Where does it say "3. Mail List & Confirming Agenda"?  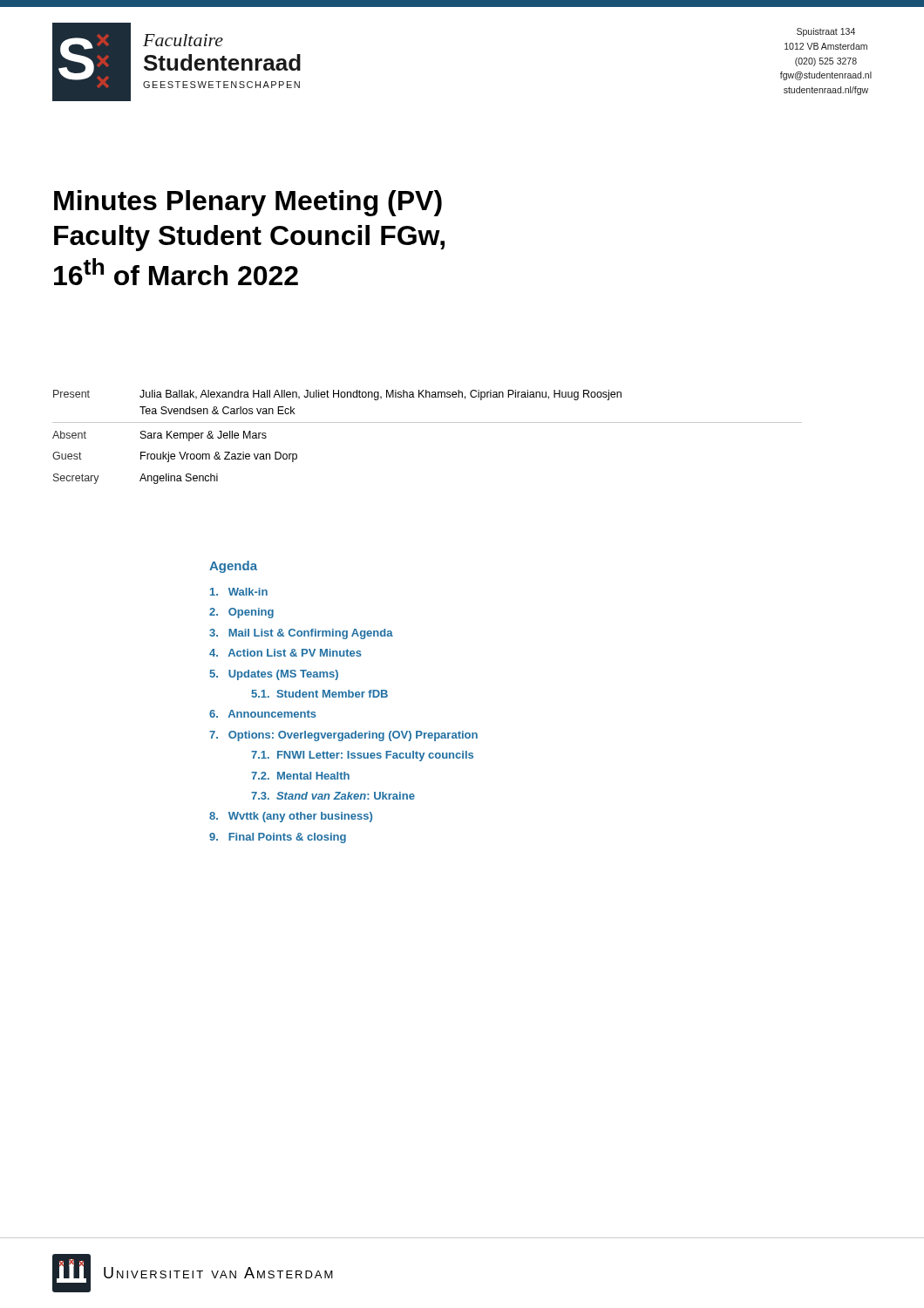(301, 632)
